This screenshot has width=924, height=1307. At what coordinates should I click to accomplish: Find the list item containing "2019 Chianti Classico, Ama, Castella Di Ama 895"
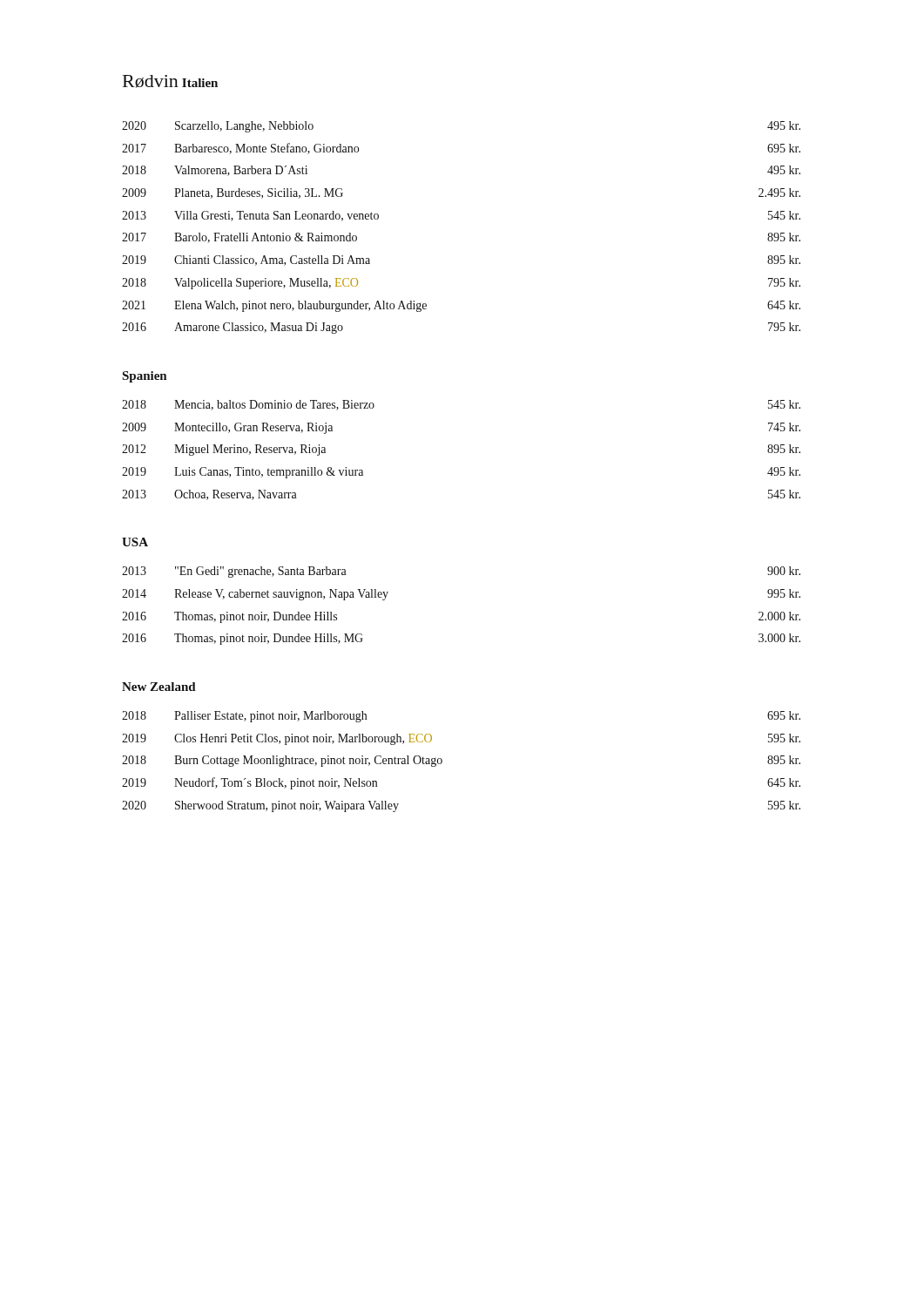pyautogui.click(x=137, y=260)
